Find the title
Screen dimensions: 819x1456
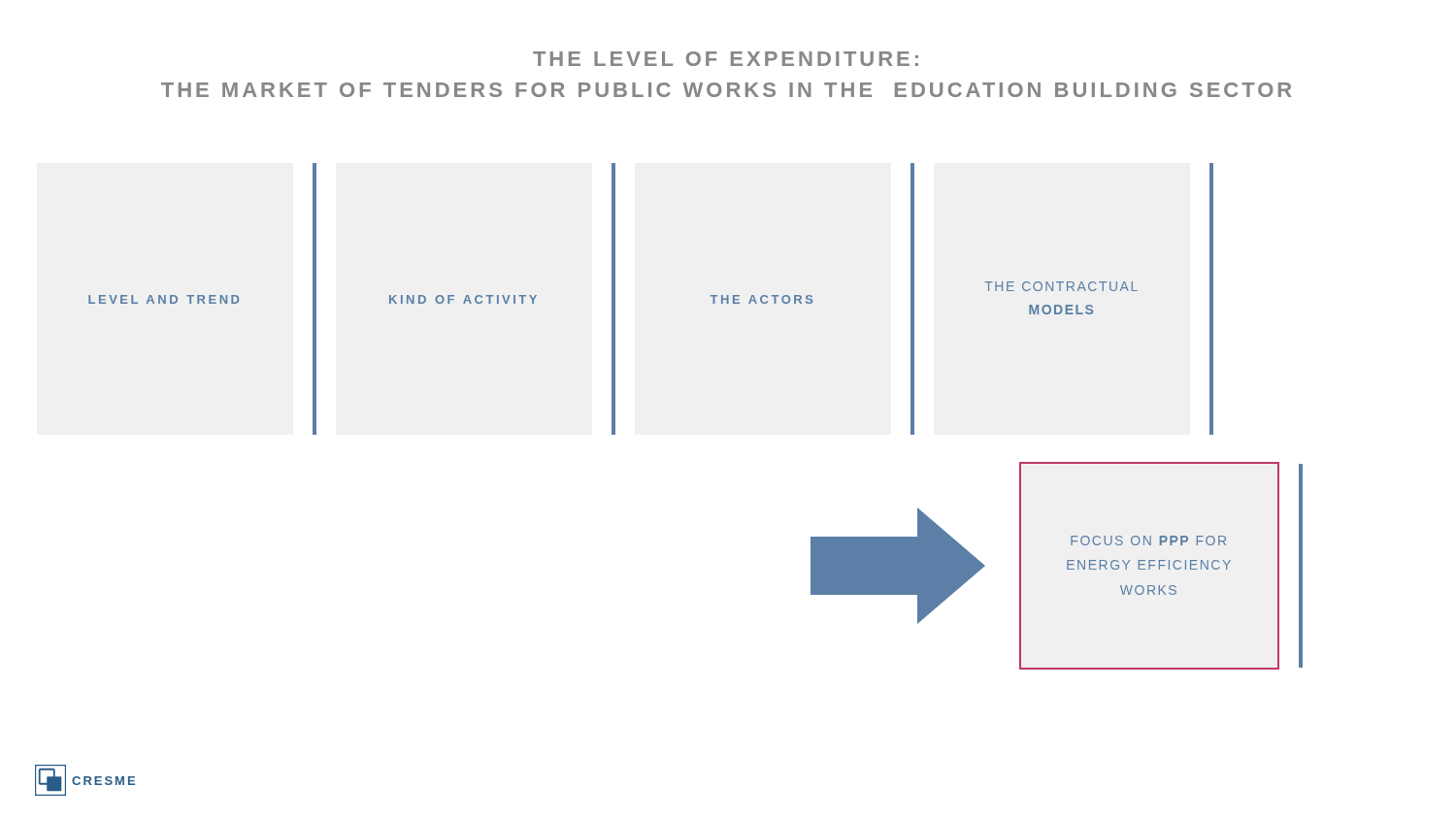coord(728,75)
